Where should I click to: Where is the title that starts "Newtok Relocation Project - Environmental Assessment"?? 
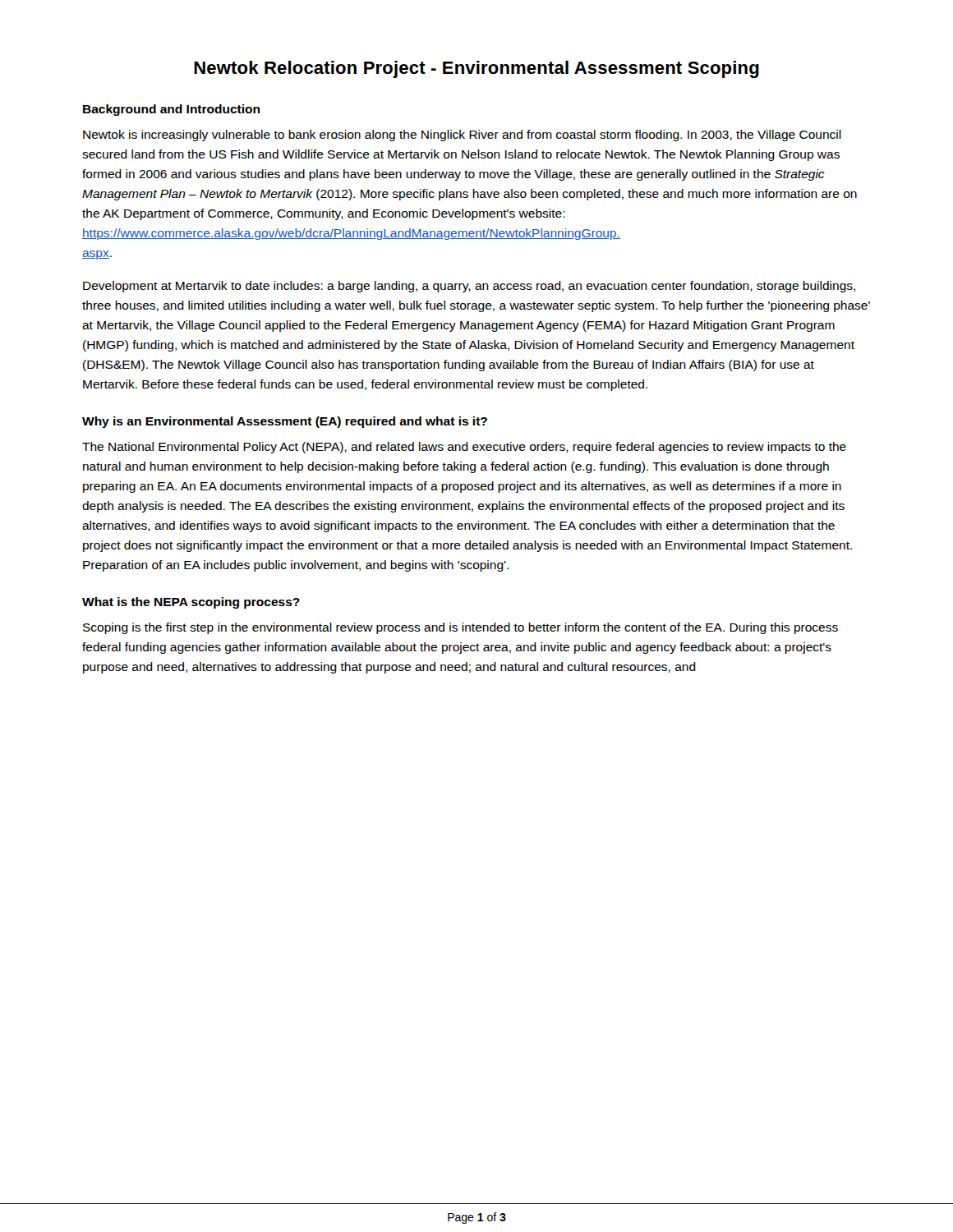(476, 68)
